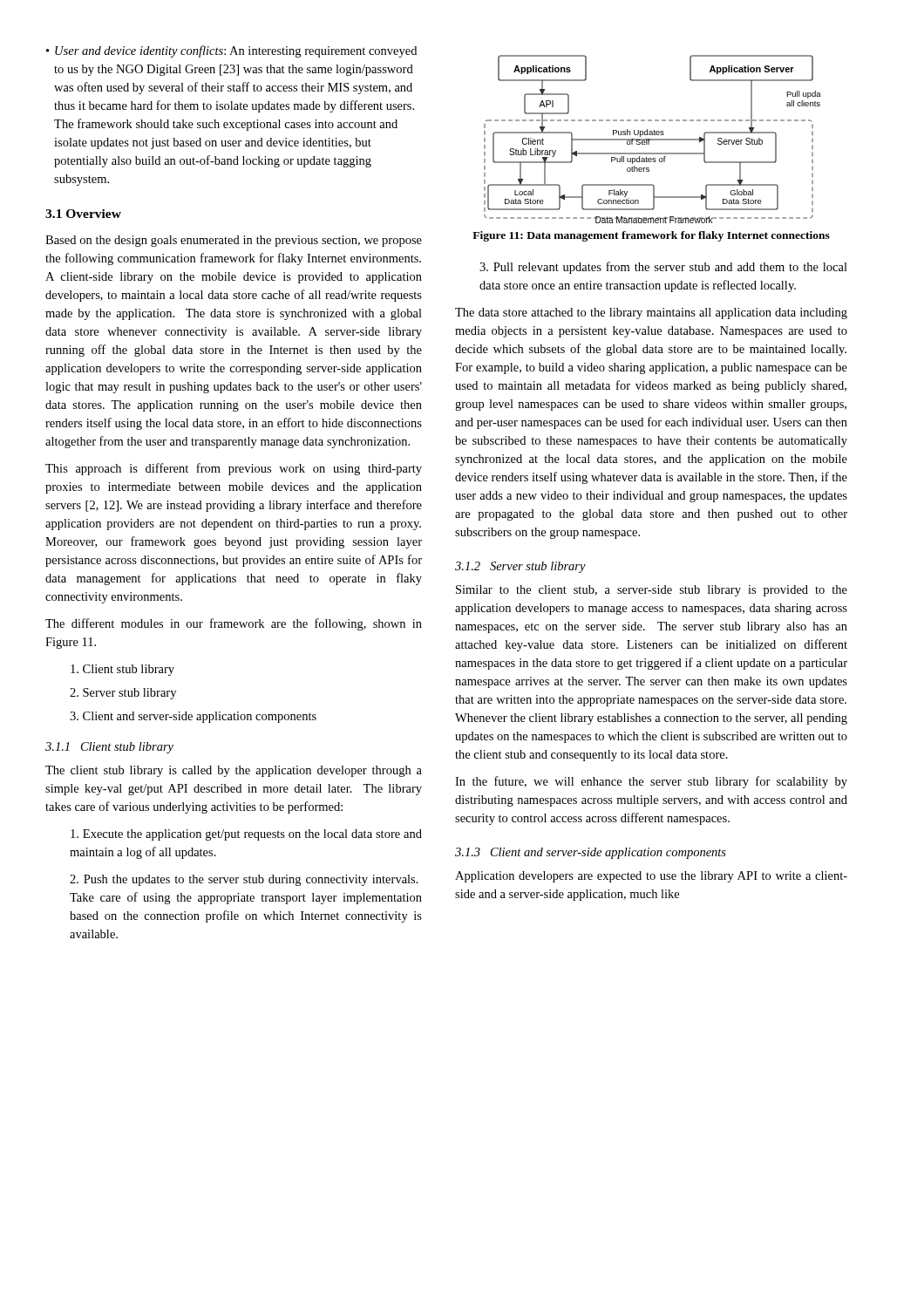Locate the block of text that opens with "Based on the design"
Screen dimensions: 1308x924
234,341
